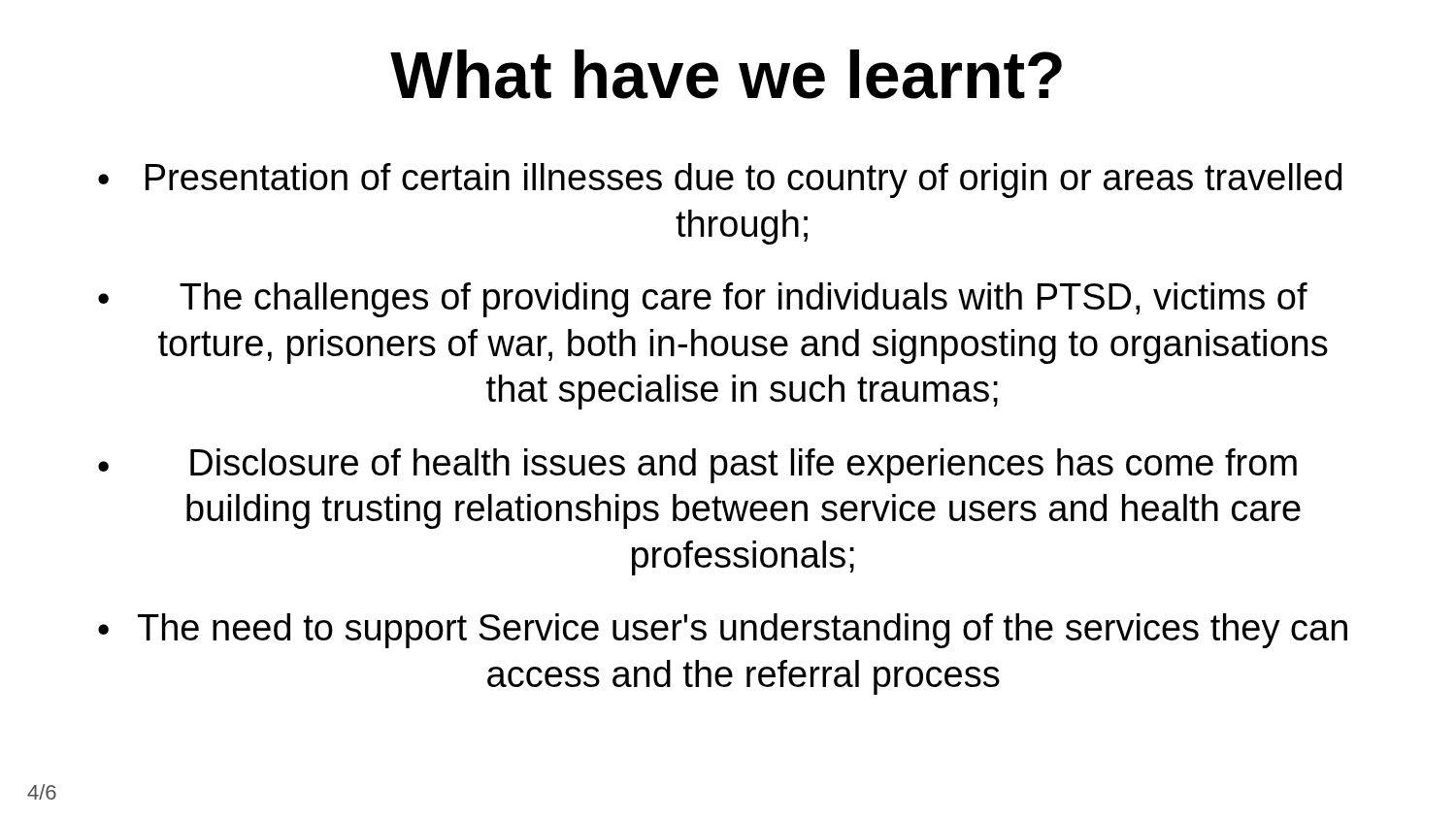Select the text block starting "• Disclosure of health issues"
This screenshot has height=819, width=1456.
point(728,509)
